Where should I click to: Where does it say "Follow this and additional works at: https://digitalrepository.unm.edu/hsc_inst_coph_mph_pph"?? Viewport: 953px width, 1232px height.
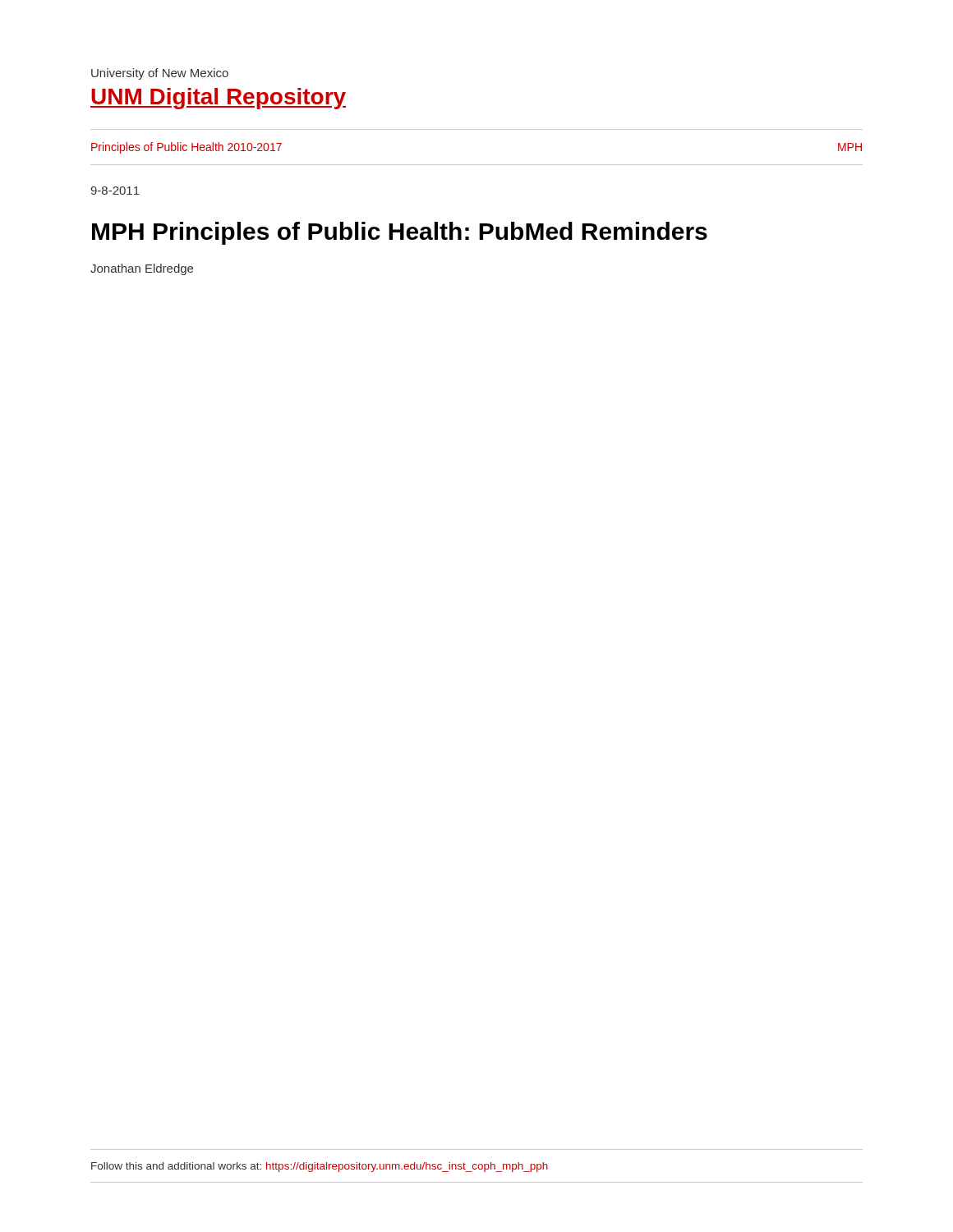319,1166
